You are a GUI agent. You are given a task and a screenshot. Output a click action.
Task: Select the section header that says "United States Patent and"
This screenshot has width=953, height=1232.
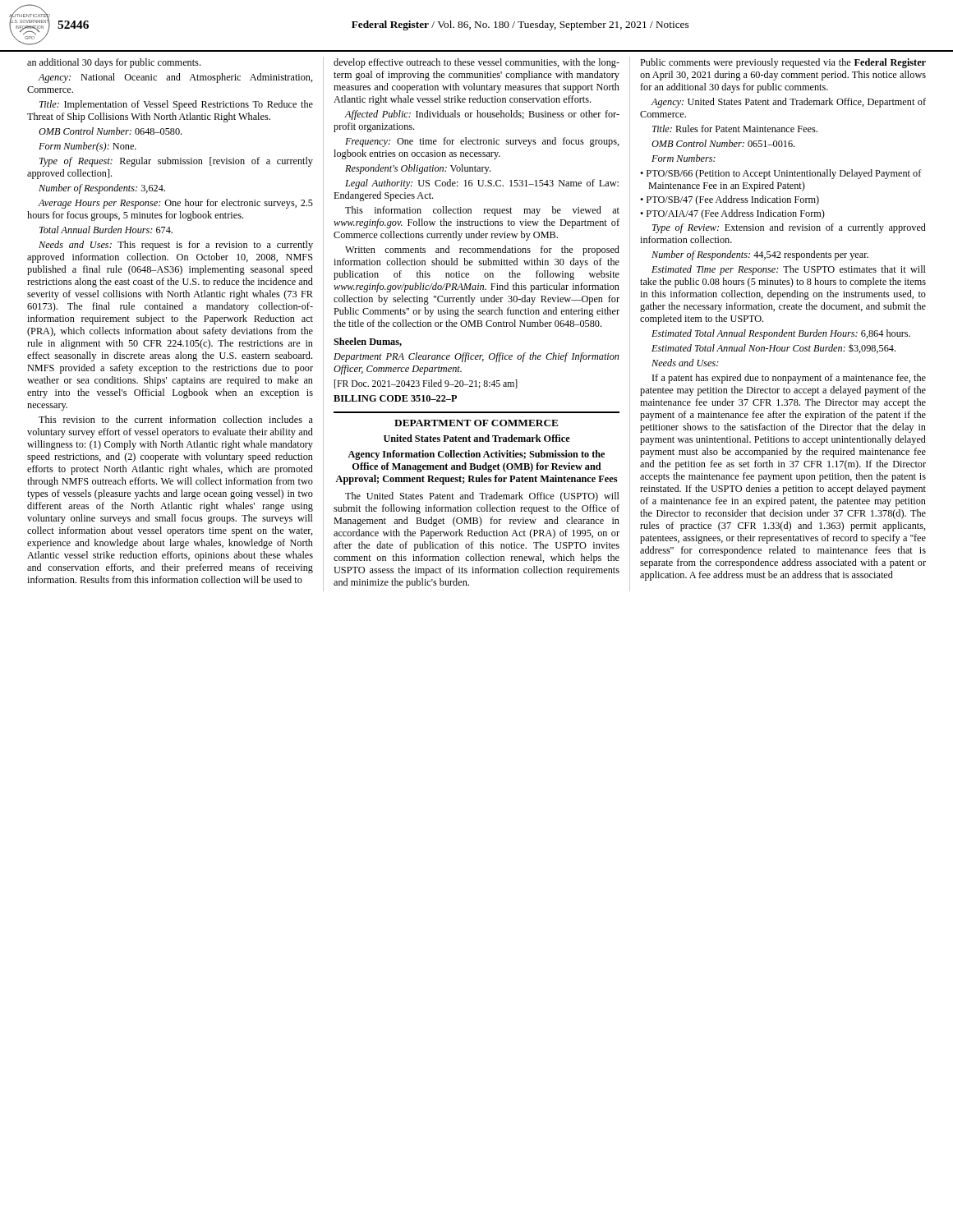pos(476,439)
